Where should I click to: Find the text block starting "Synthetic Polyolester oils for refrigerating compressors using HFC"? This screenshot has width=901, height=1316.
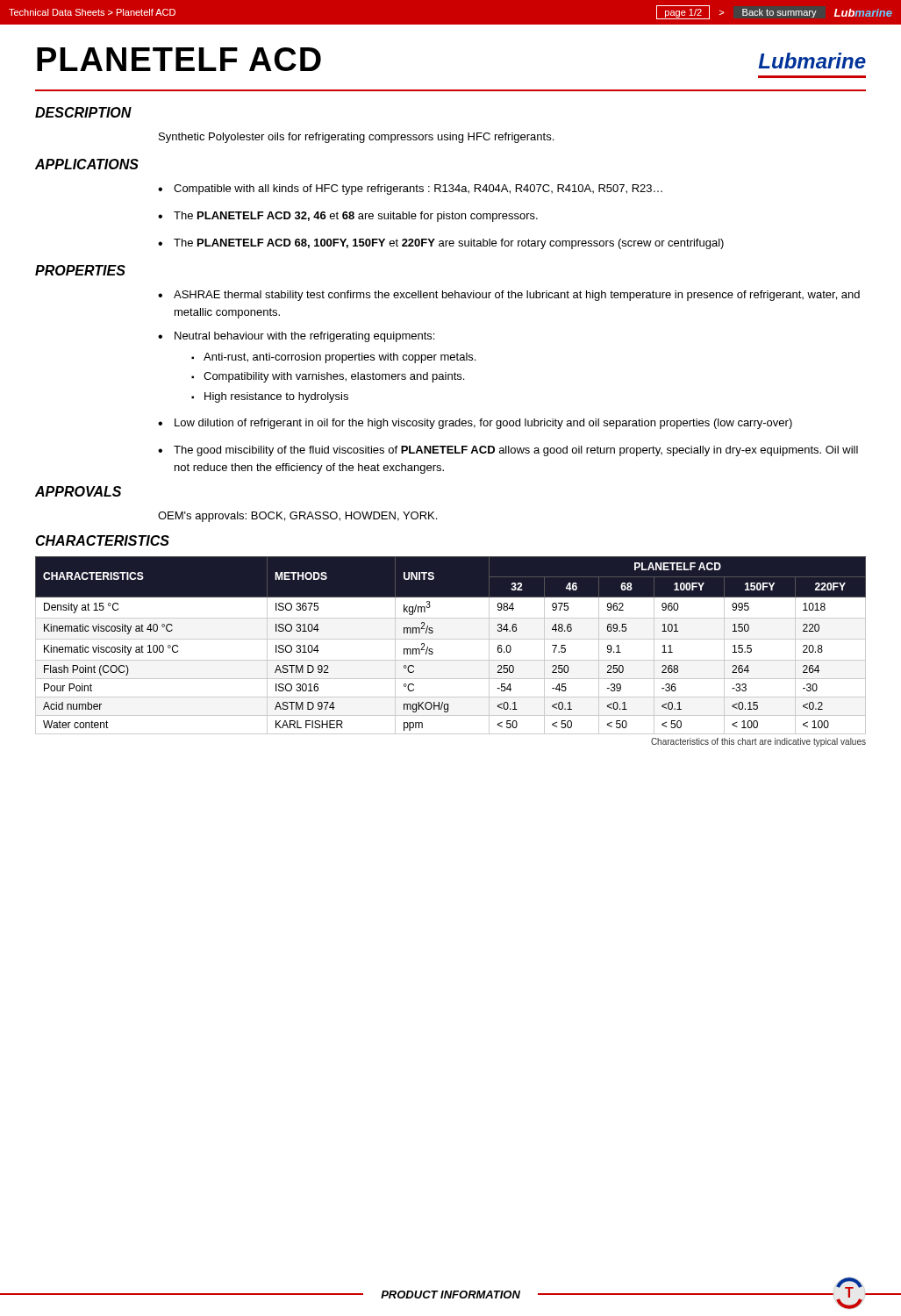tap(356, 136)
